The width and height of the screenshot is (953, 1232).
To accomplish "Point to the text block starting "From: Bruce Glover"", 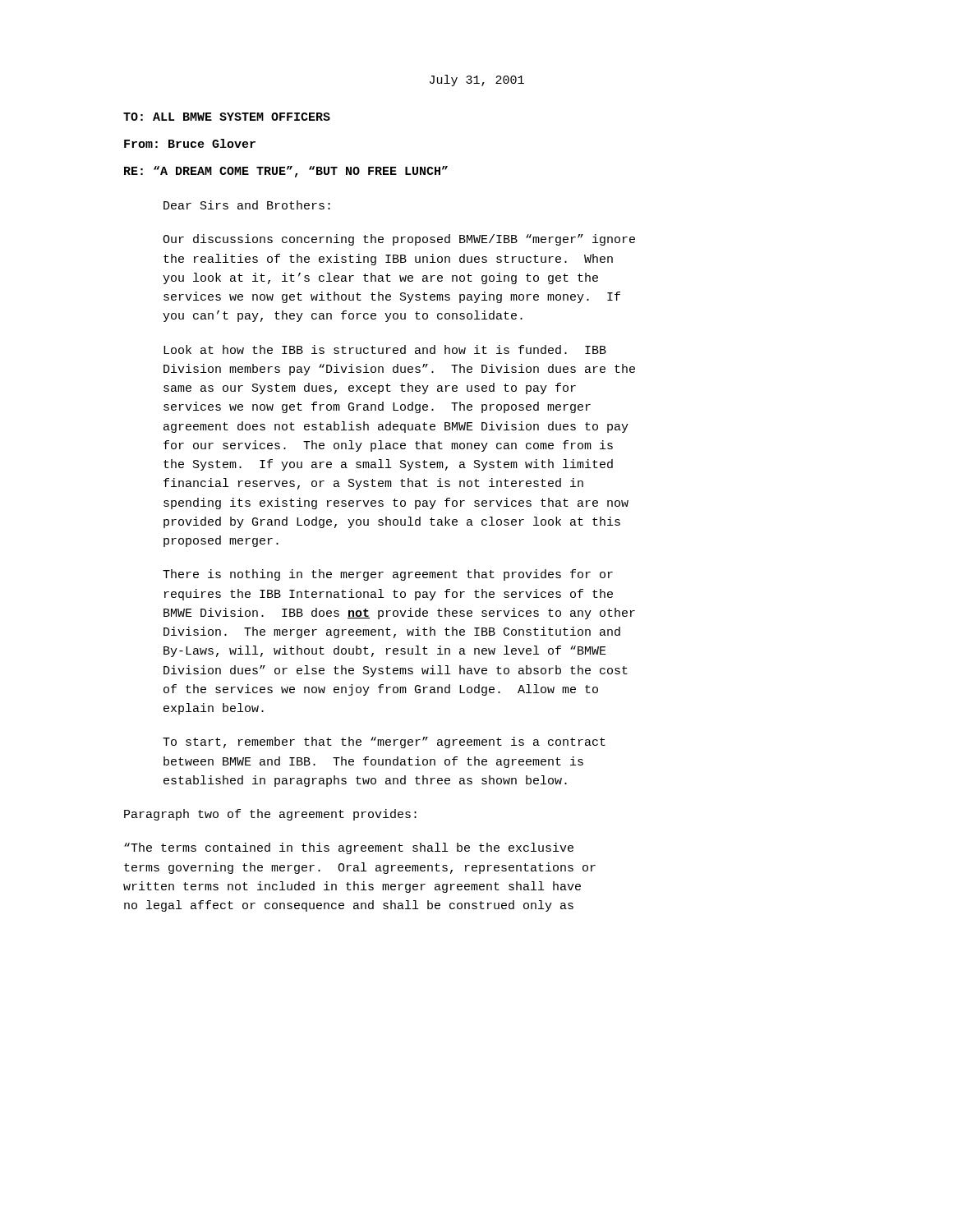I will pos(190,145).
